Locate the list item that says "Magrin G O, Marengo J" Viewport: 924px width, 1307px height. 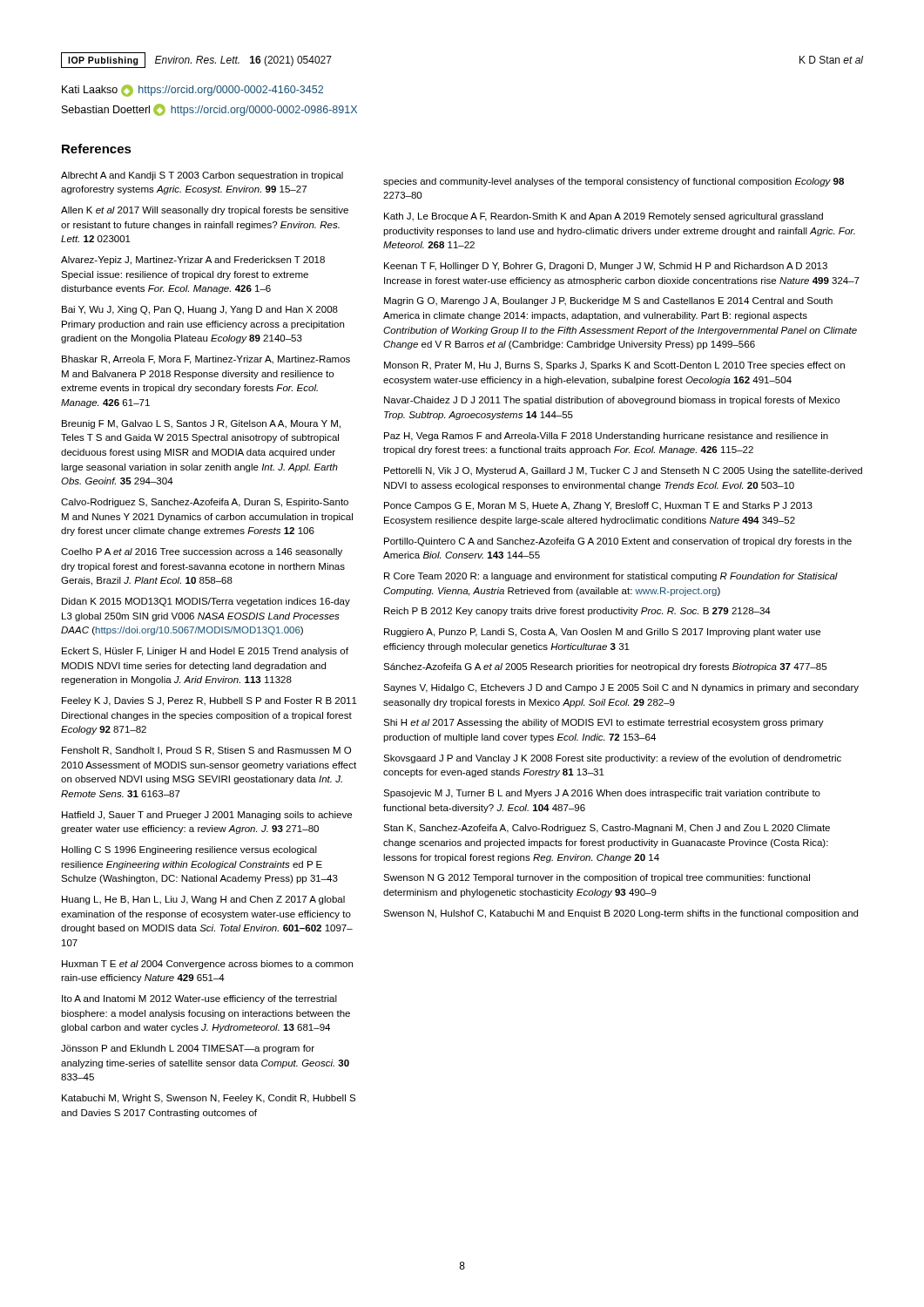620,323
